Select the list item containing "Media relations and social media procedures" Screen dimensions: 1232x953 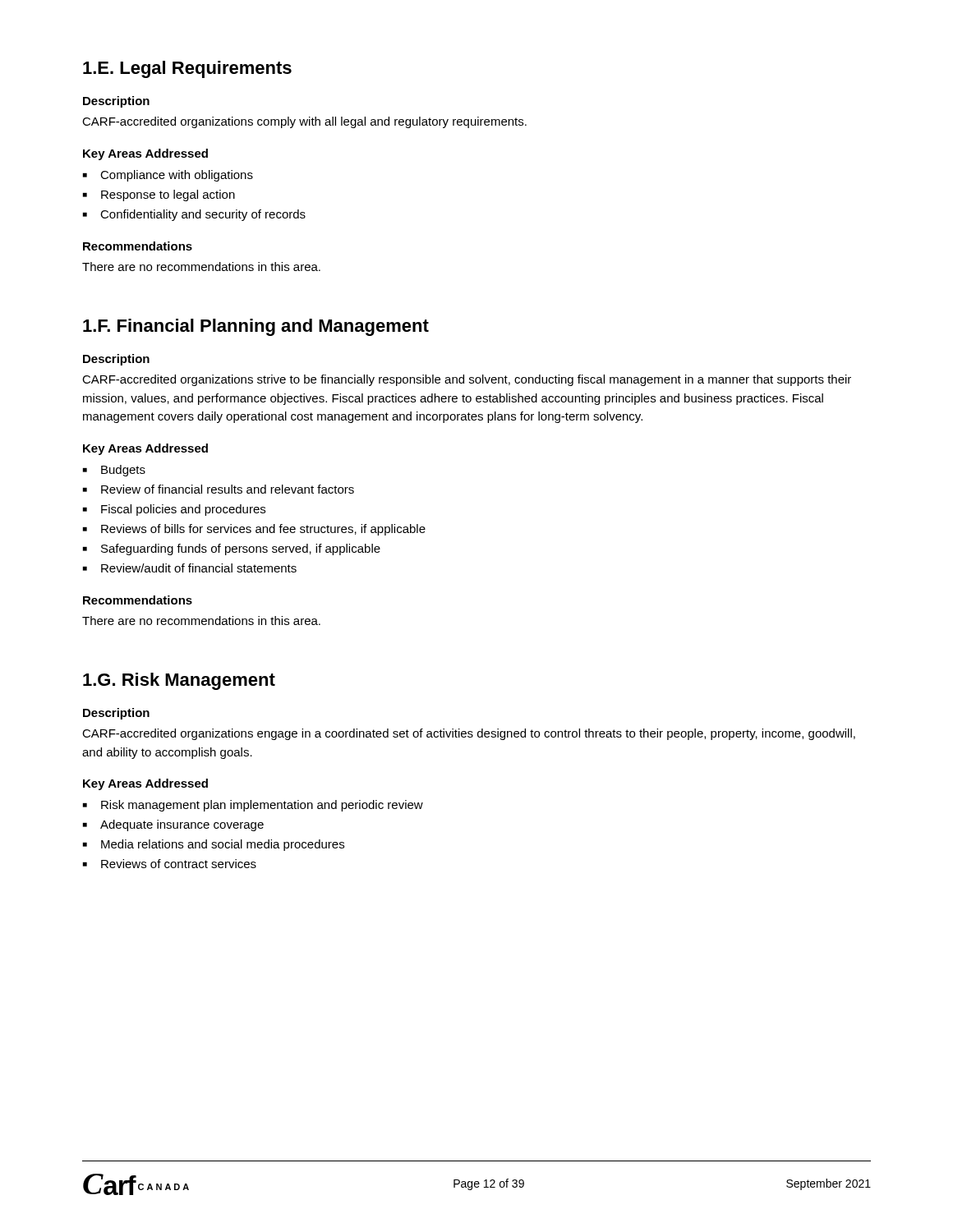[x=223, y=844]
